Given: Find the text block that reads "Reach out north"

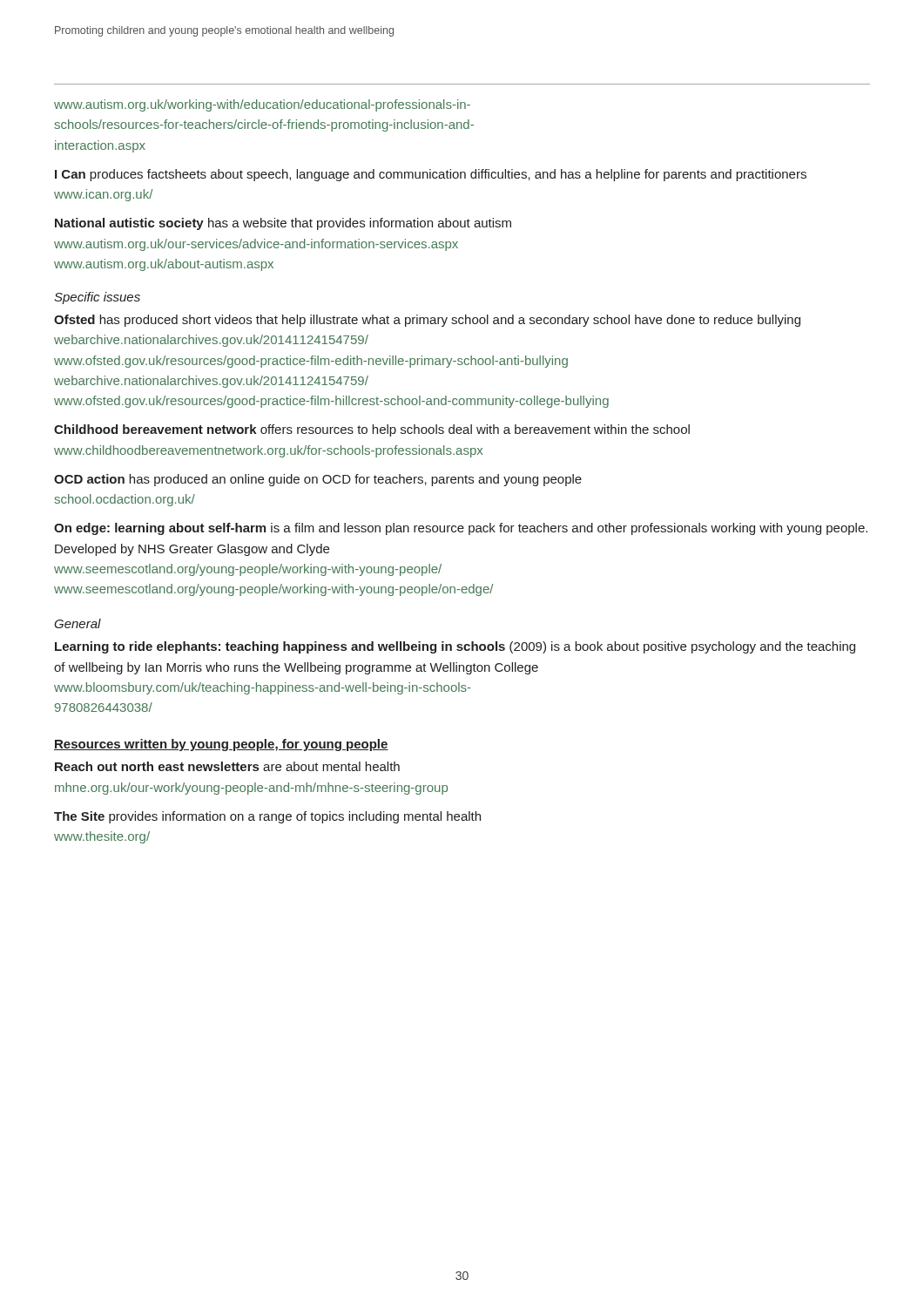Looking at the screenshot, I should (227, 766).
